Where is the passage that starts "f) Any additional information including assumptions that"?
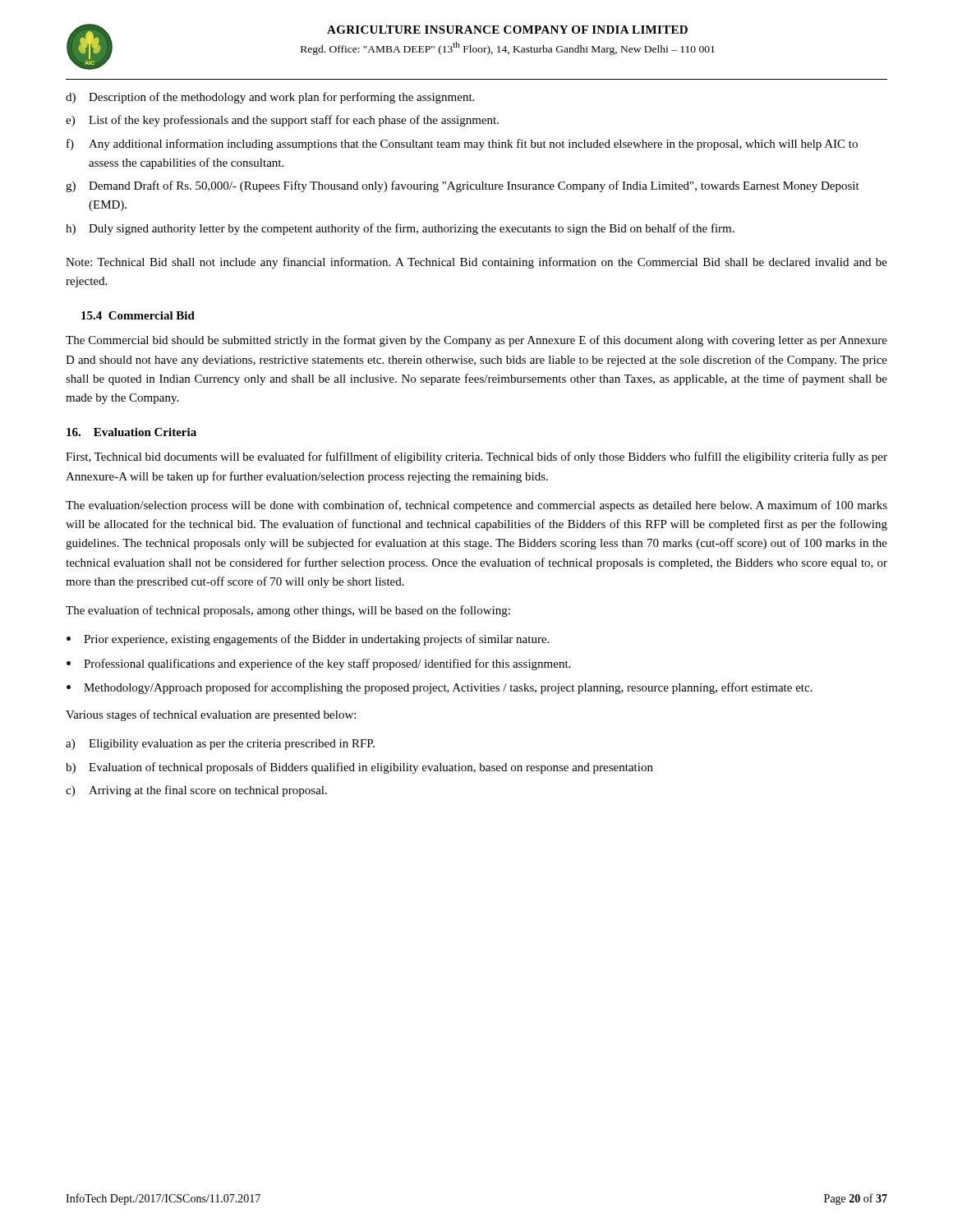The image size is (953, 1232). coord(476,153)
